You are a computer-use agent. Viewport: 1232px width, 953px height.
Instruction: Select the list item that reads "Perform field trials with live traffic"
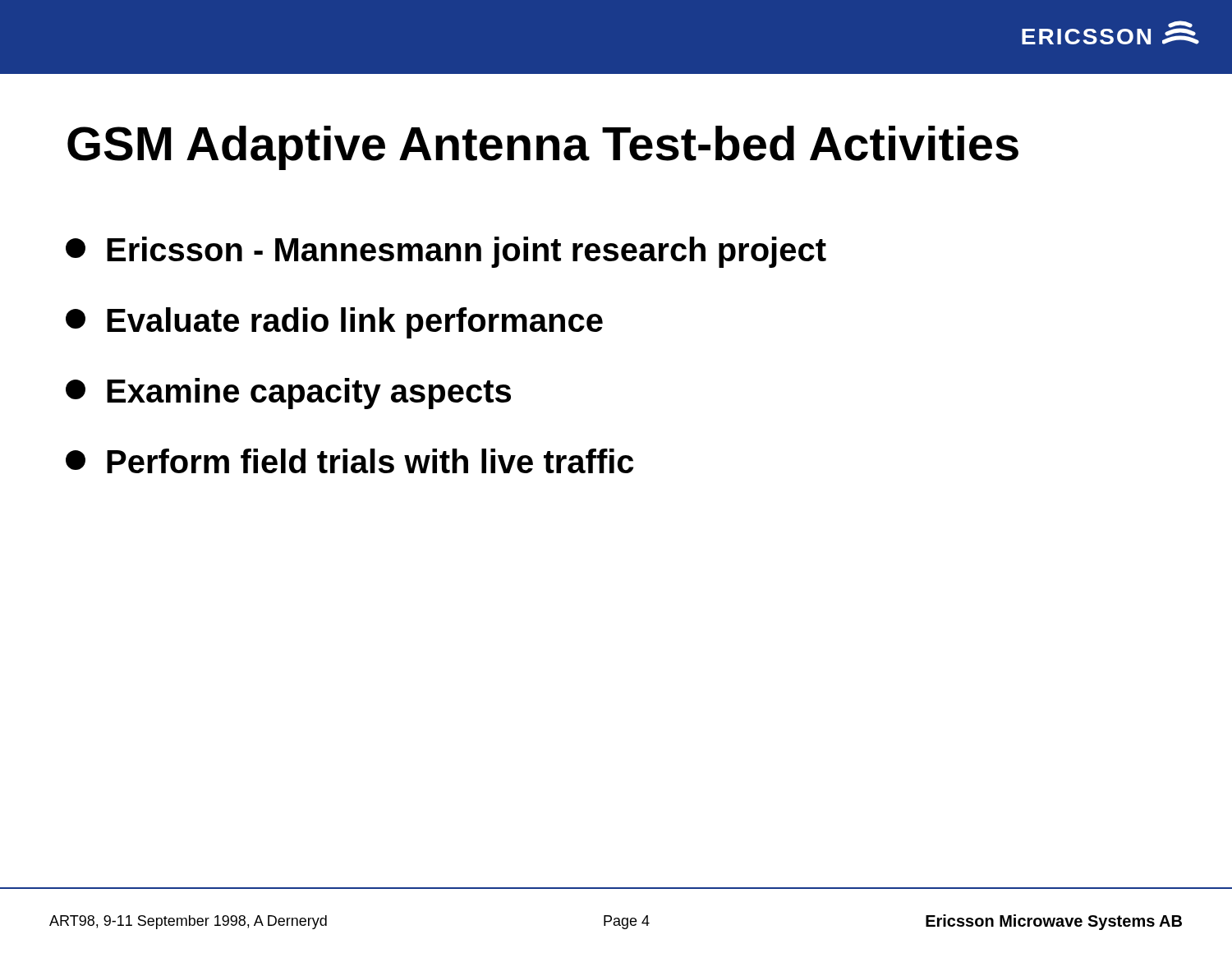click(x=350, y=461)
